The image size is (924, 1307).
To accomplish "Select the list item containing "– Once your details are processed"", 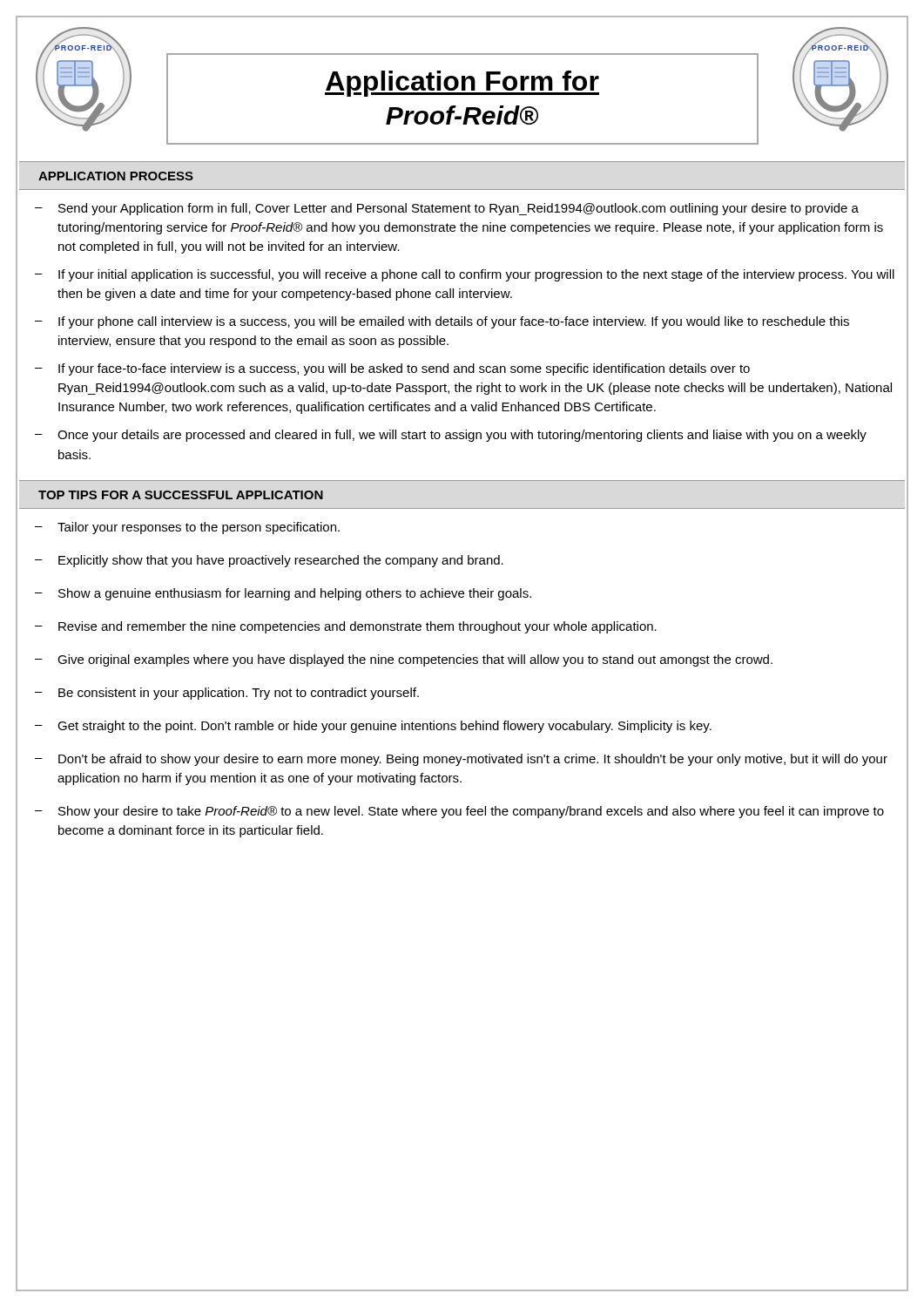I will coord(466,445).
